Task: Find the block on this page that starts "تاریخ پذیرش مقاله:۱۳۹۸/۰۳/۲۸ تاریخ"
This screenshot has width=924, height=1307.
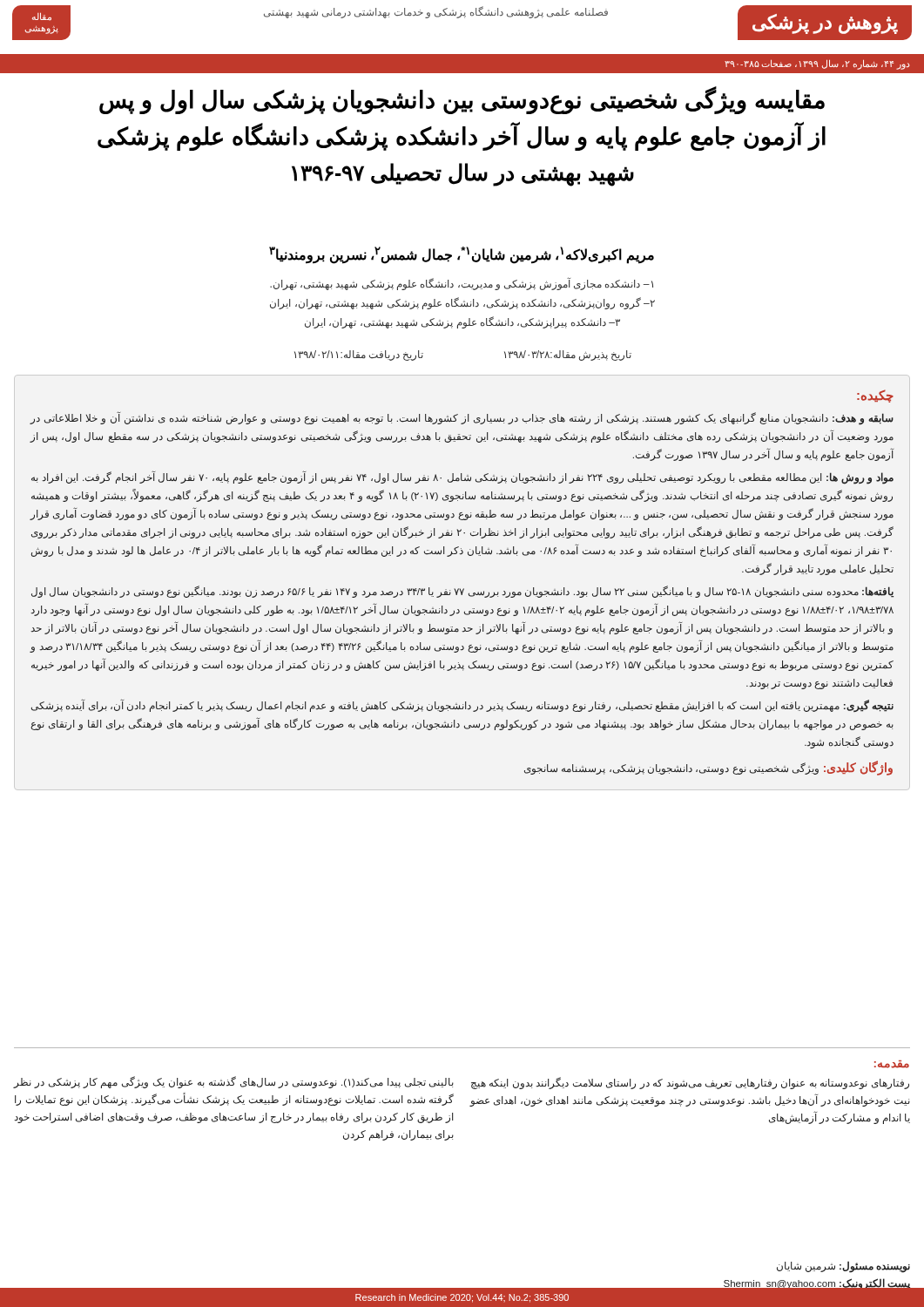Action: pos(569,355)
